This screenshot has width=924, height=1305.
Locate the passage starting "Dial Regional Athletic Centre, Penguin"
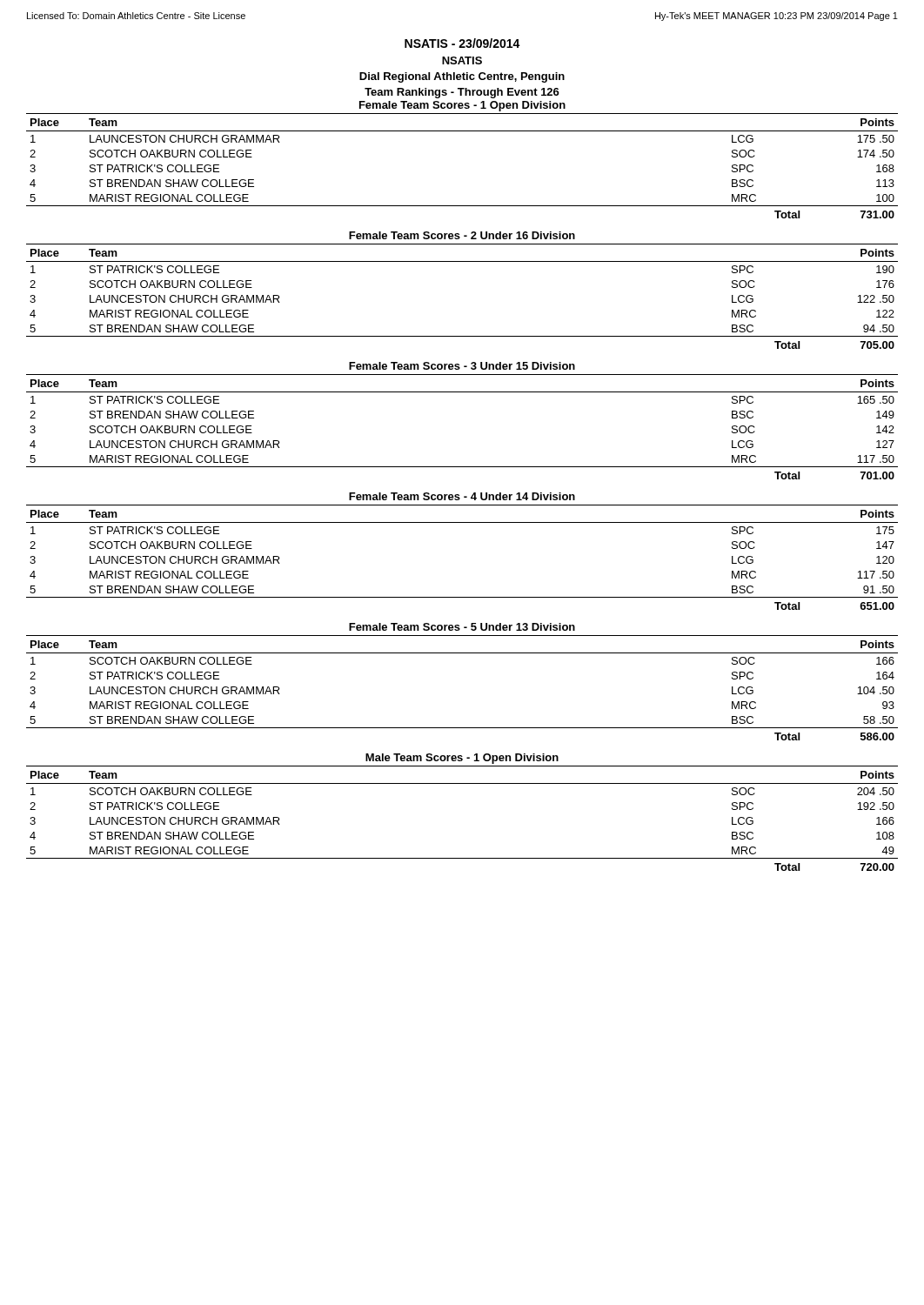(x=462, y=76)
